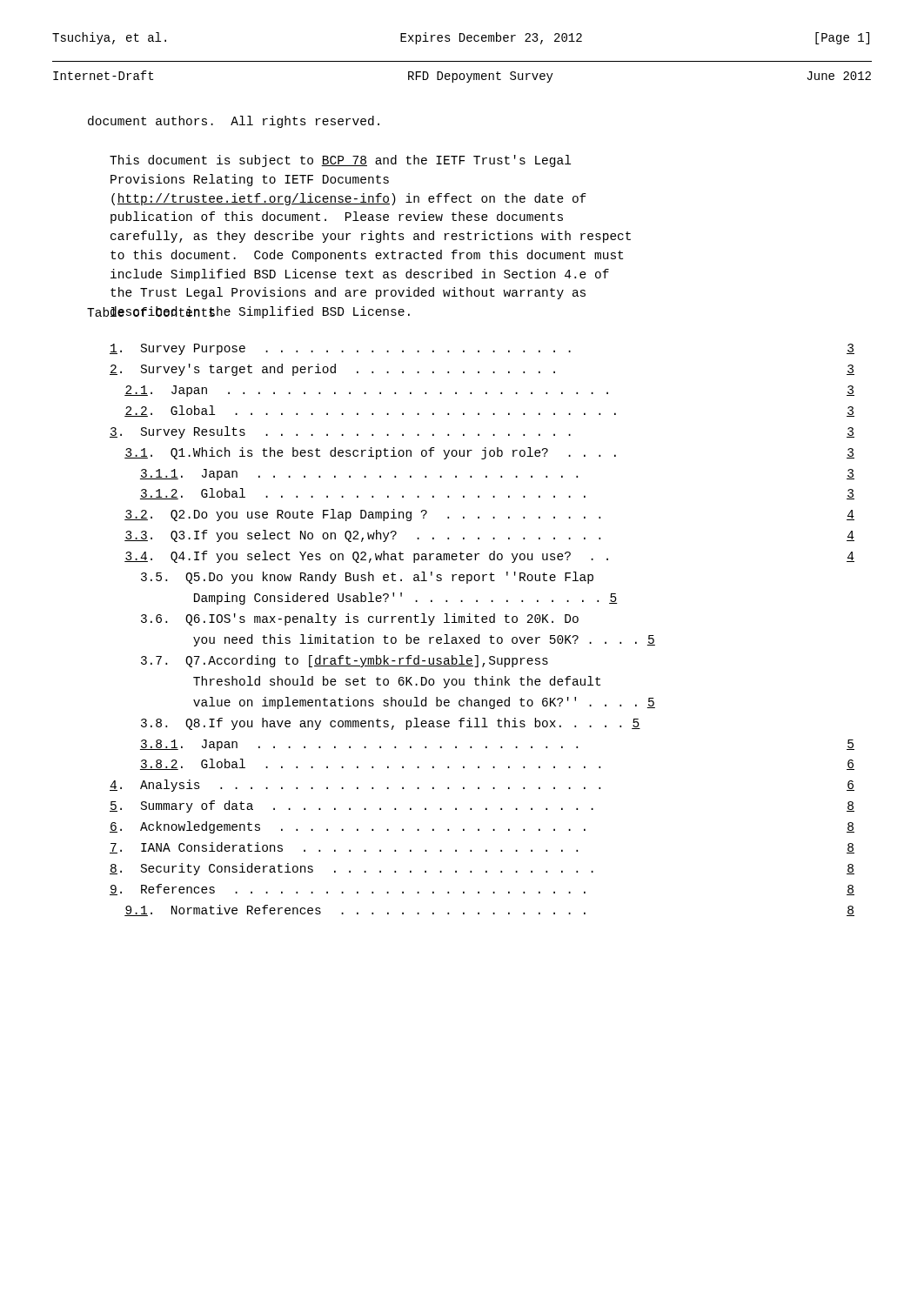Navigate to the element starting "2.2. Global . . . . . ."
This screenshot has height=1305, width=924.
point(471,412)
